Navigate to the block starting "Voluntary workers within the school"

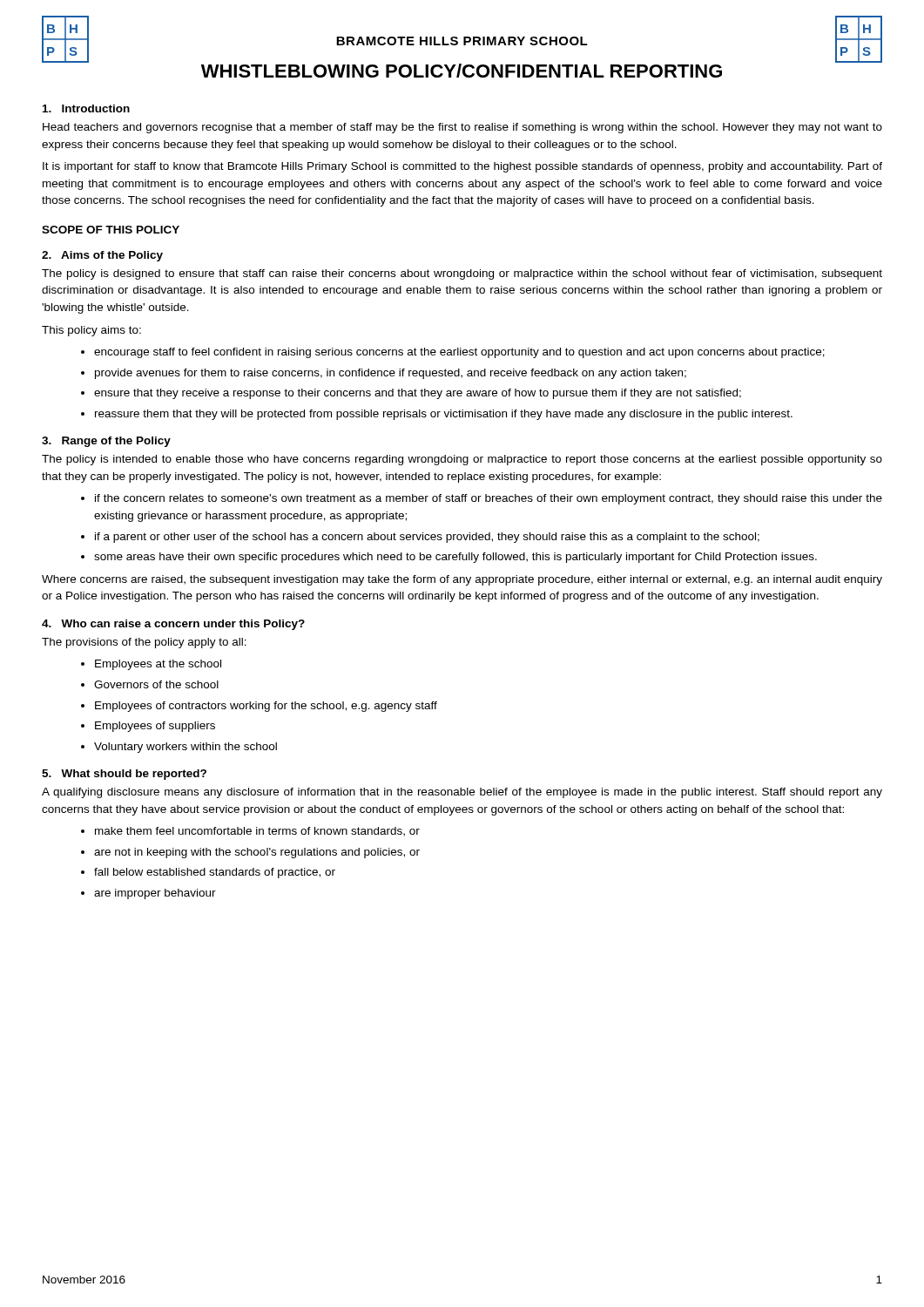[186, 746]
